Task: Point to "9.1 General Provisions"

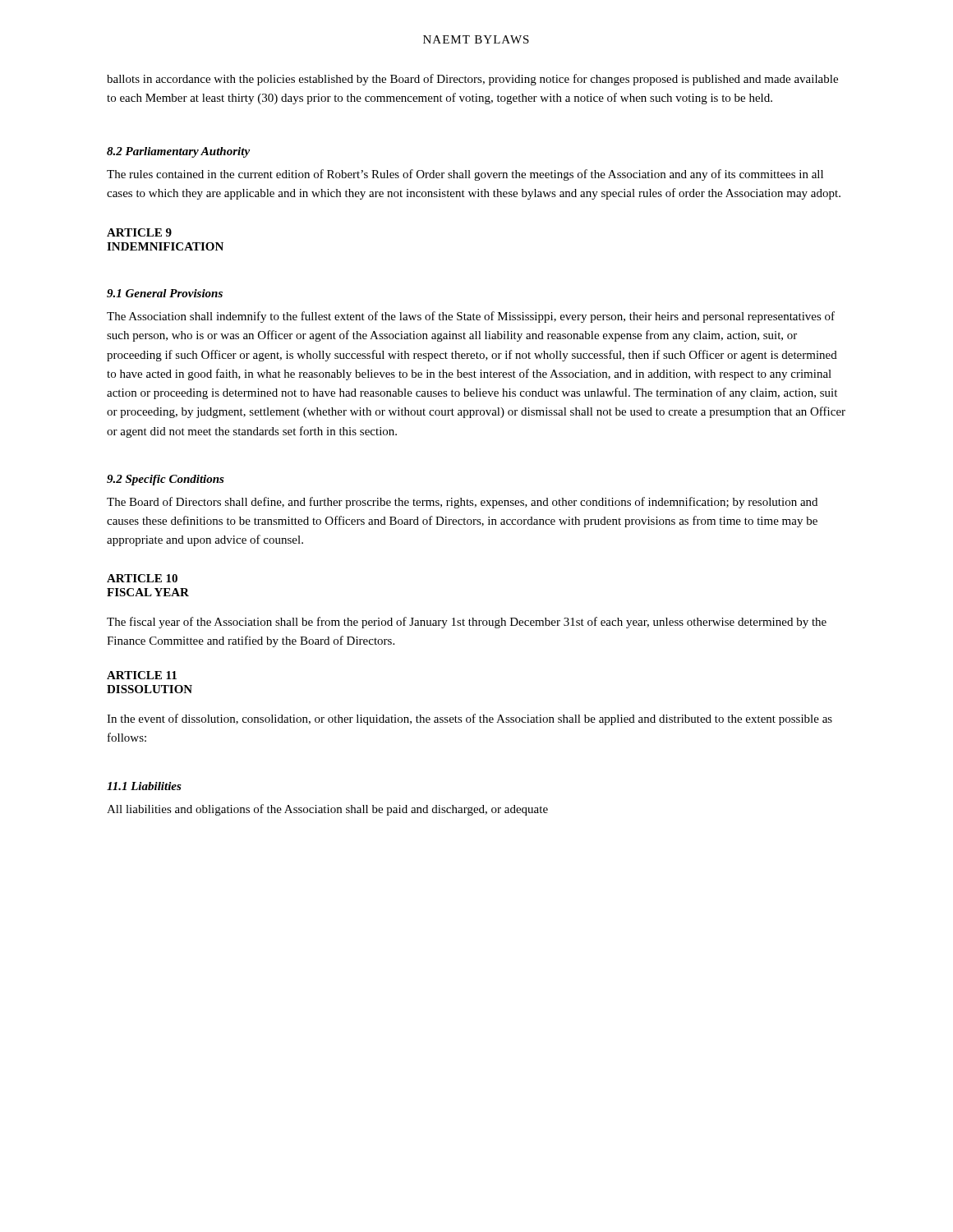Action: (x=165, y=293)
